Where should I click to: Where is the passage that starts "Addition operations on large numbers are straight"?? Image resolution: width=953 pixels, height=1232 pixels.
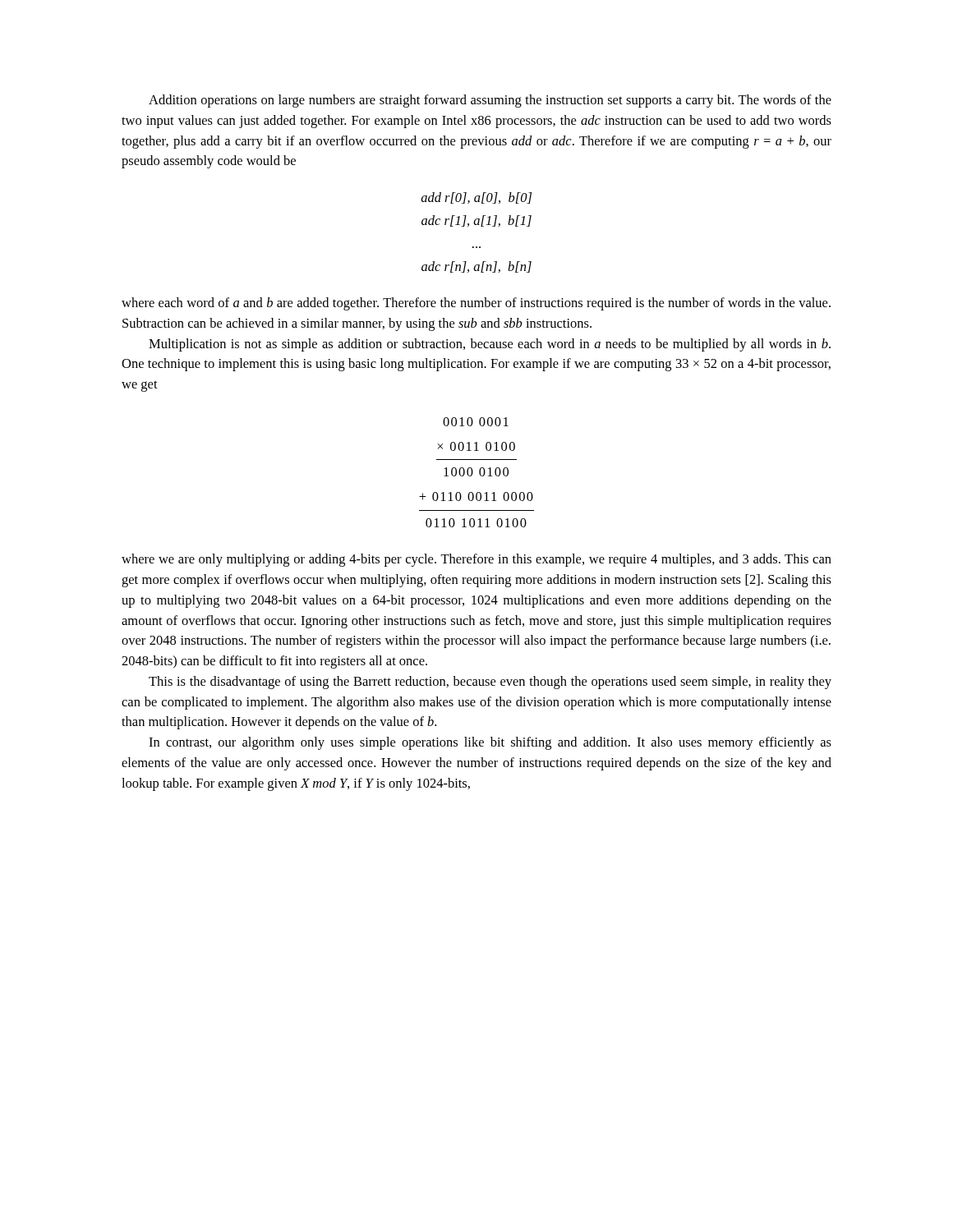coord(476,131)
